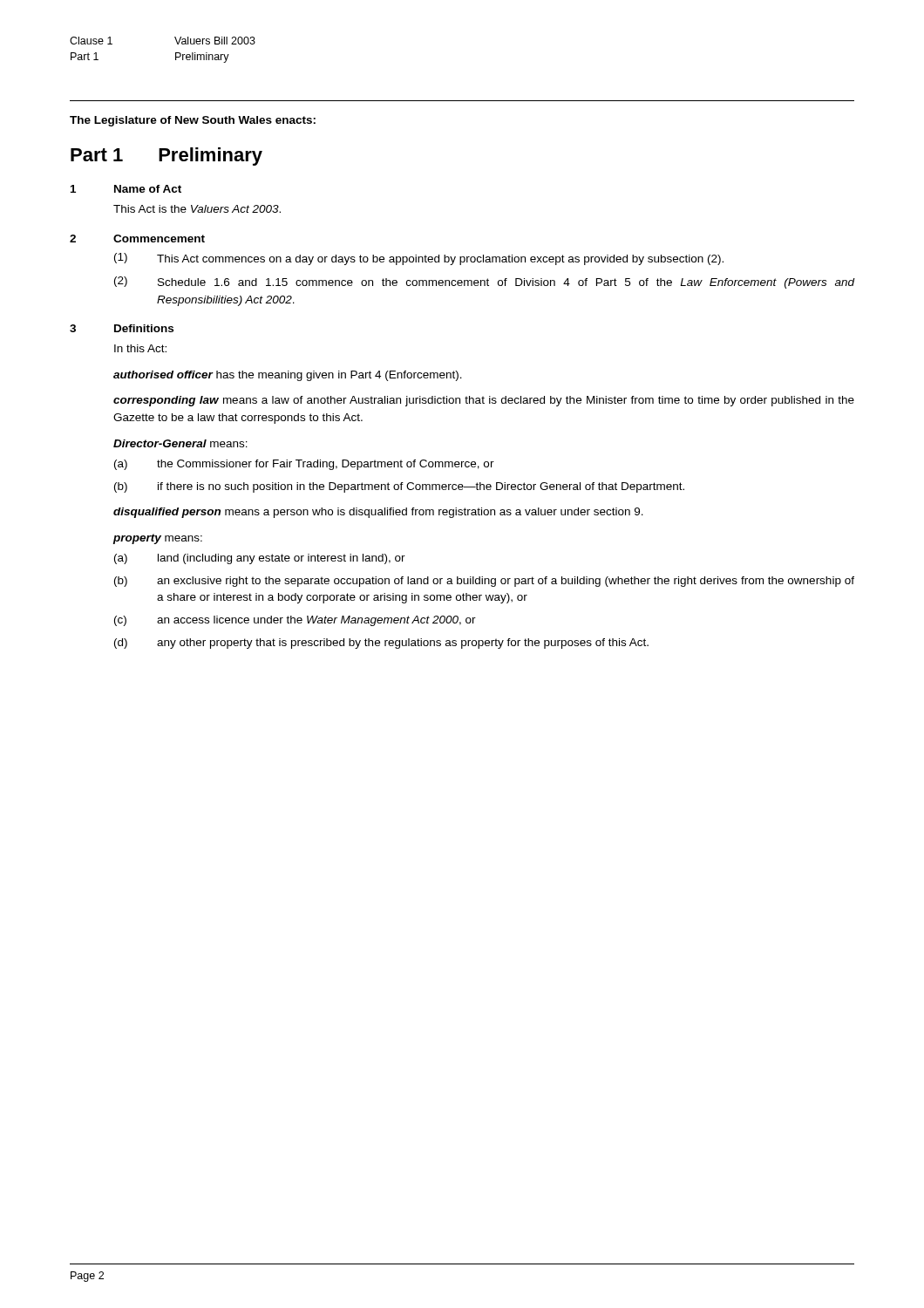Point to the passage starting "(d) any other property"
The height and width of the screenshot is (1308, 924).
pos(484,642)
